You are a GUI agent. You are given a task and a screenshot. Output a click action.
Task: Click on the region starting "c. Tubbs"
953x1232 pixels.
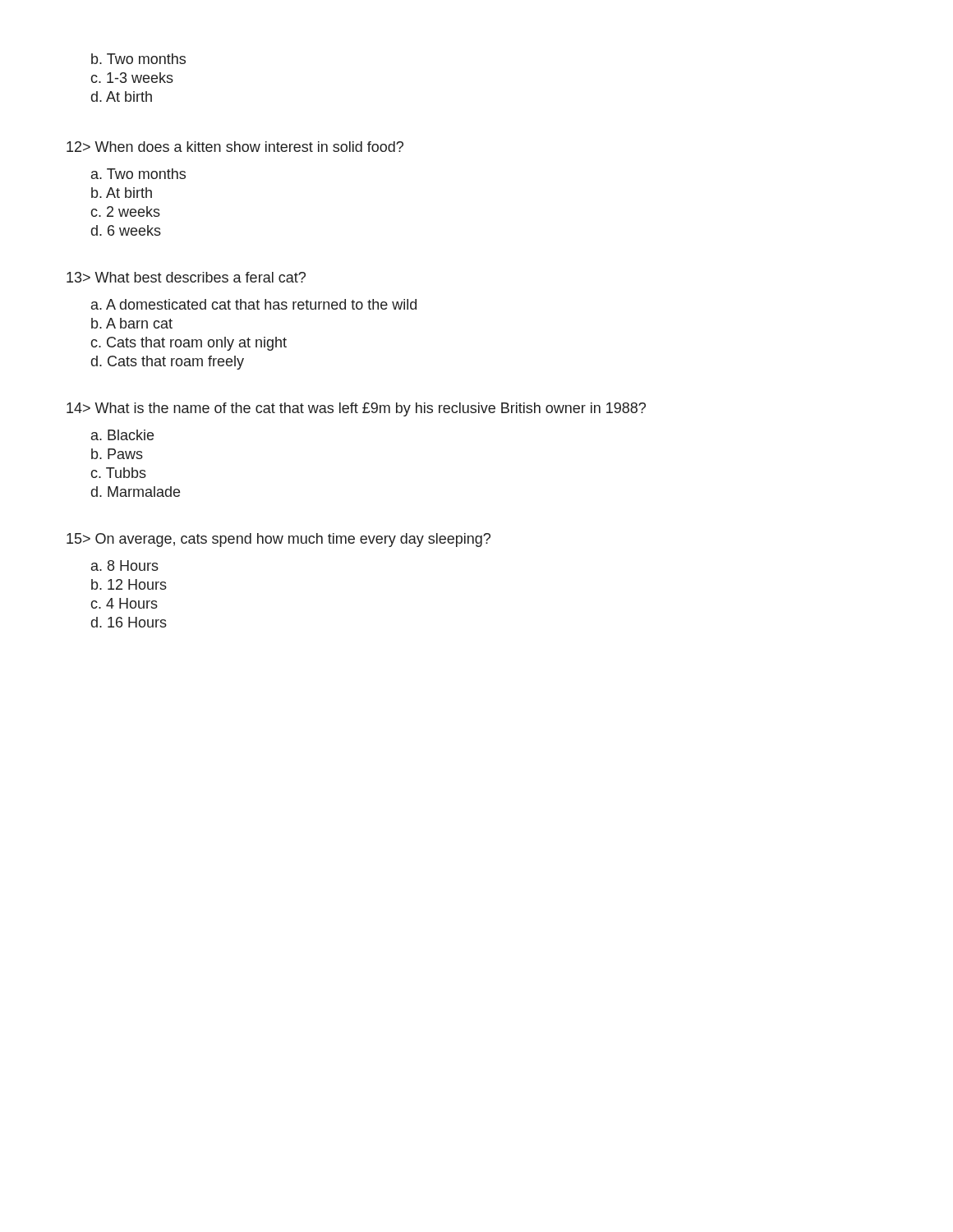(118, 473)
